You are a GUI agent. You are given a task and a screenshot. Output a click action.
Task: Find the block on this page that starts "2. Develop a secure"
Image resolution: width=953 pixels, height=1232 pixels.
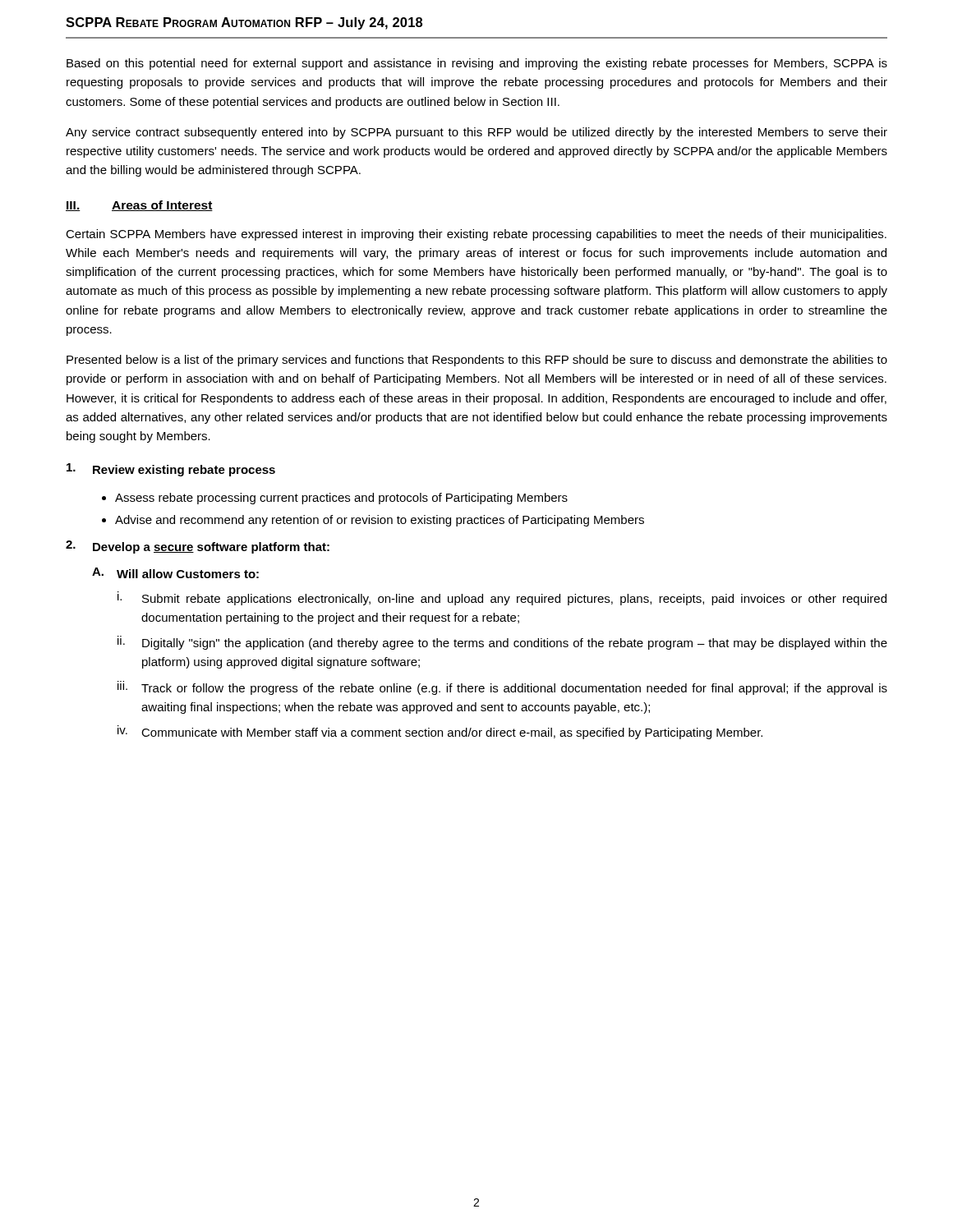(x=198, y=547)
